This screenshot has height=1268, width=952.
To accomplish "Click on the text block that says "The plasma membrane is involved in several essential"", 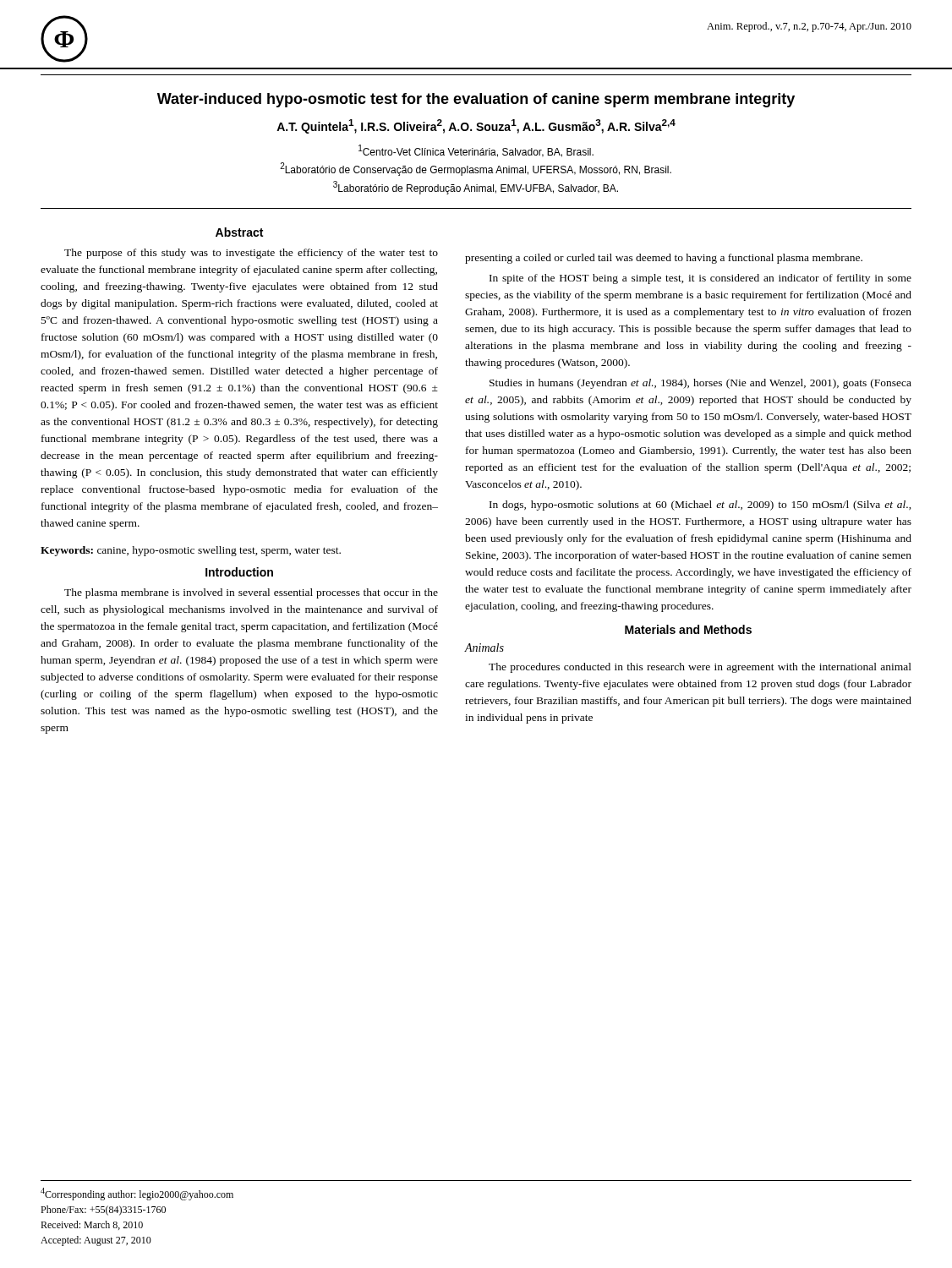I will click(239, 660).
